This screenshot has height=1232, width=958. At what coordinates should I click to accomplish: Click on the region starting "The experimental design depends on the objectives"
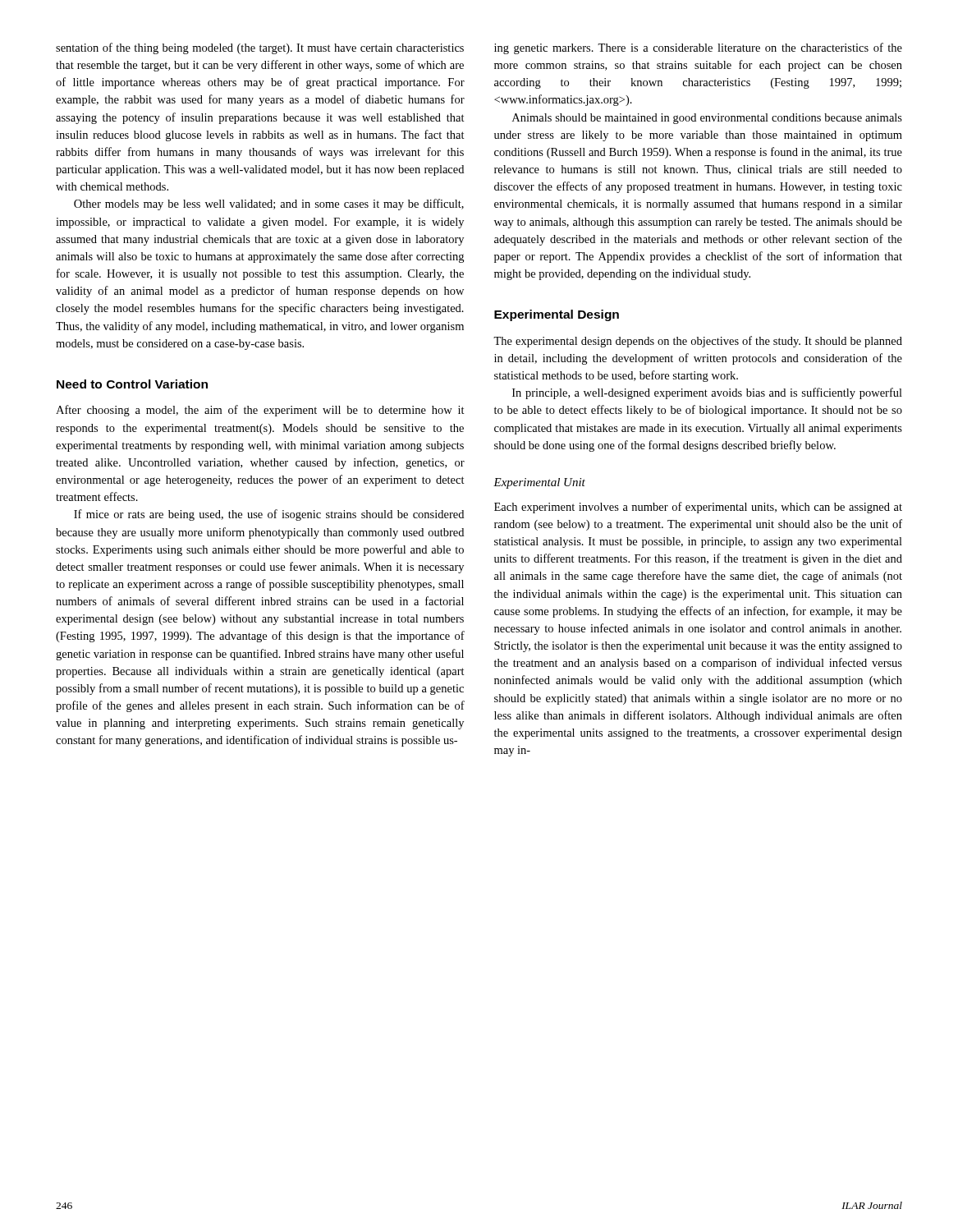pyautogui.click(x=698, y=359)
